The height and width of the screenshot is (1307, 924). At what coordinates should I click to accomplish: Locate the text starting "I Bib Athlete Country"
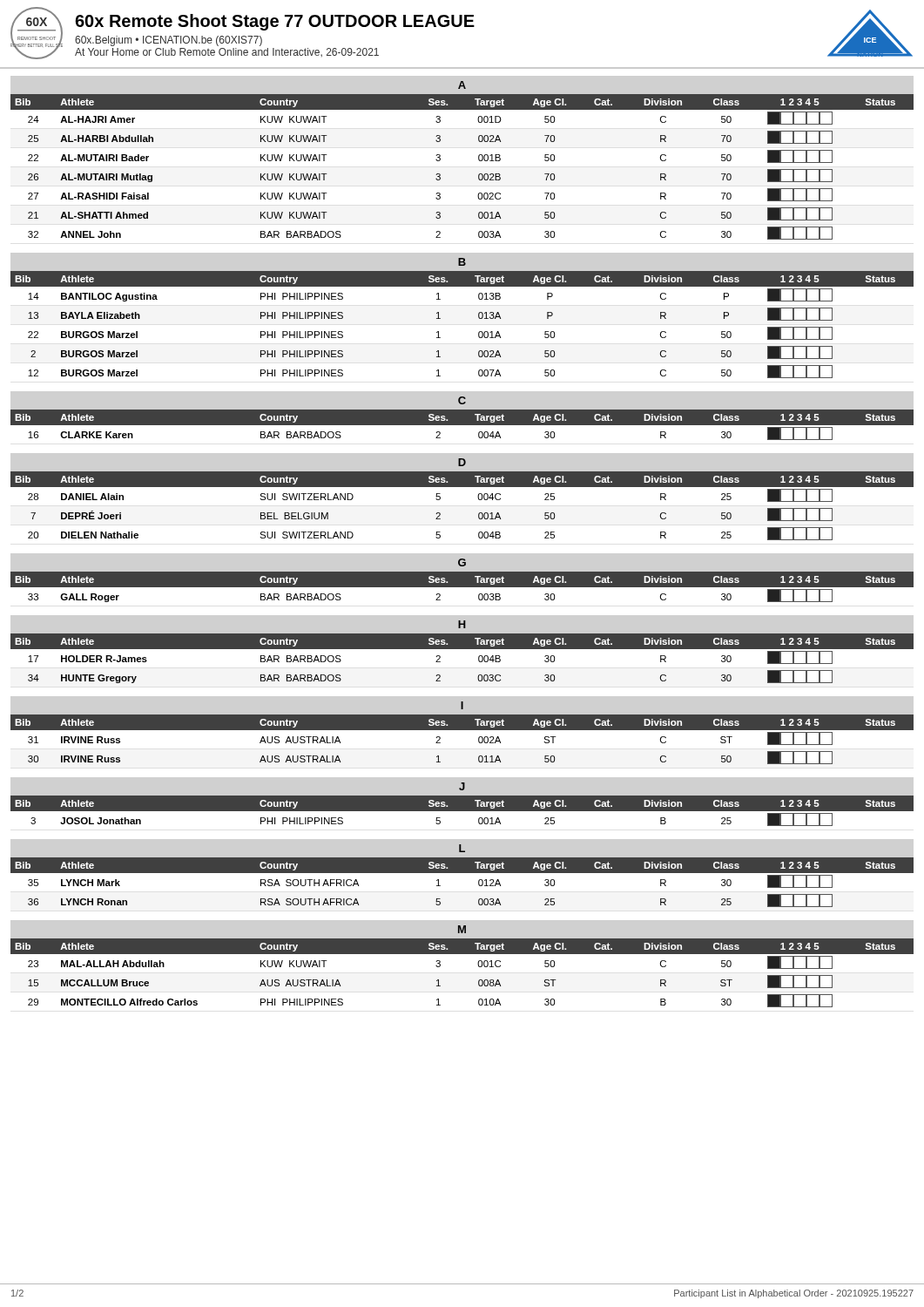pyautogui.click(x=462, y=732)
